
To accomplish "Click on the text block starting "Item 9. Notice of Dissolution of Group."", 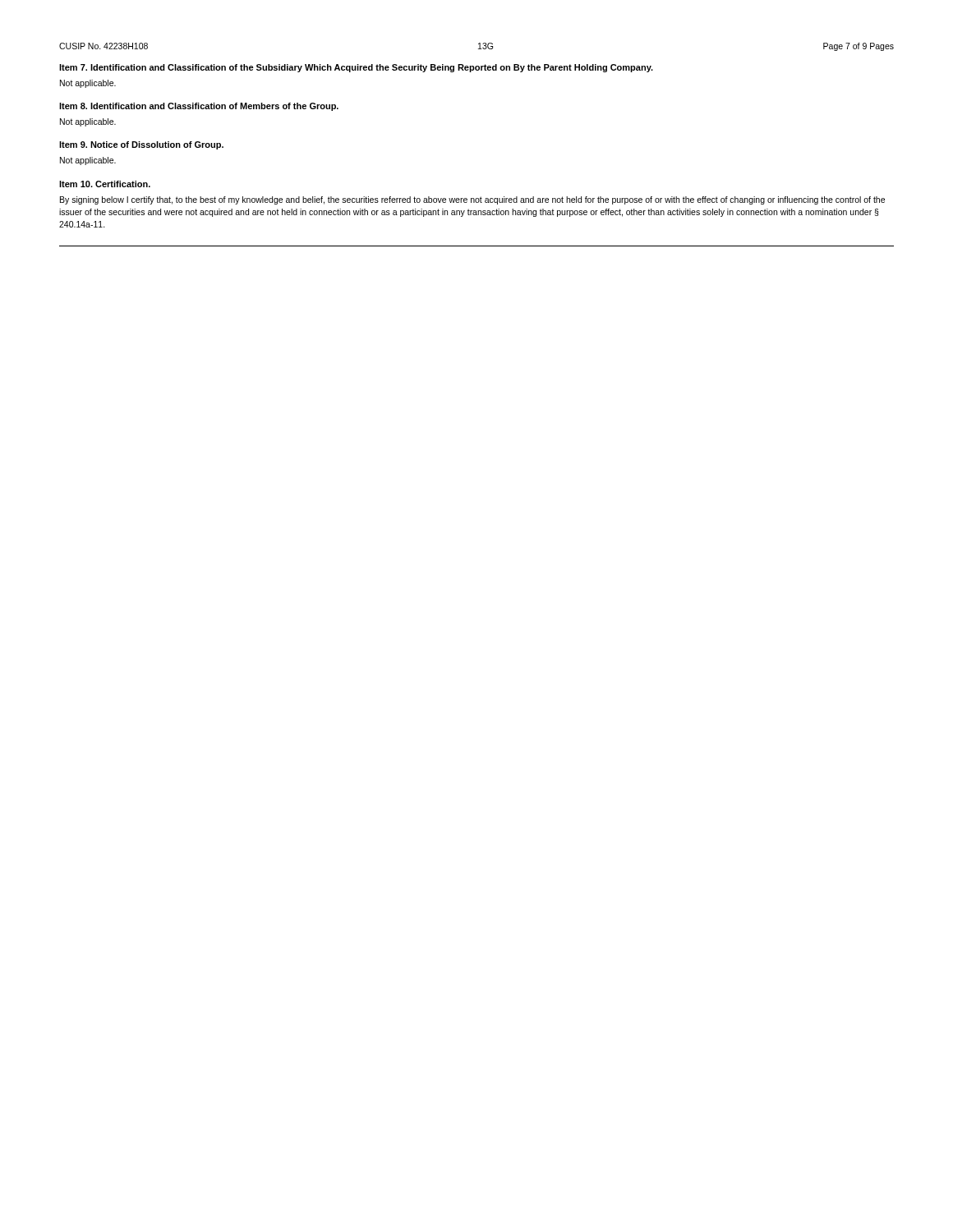I will [x=142, y=145].
